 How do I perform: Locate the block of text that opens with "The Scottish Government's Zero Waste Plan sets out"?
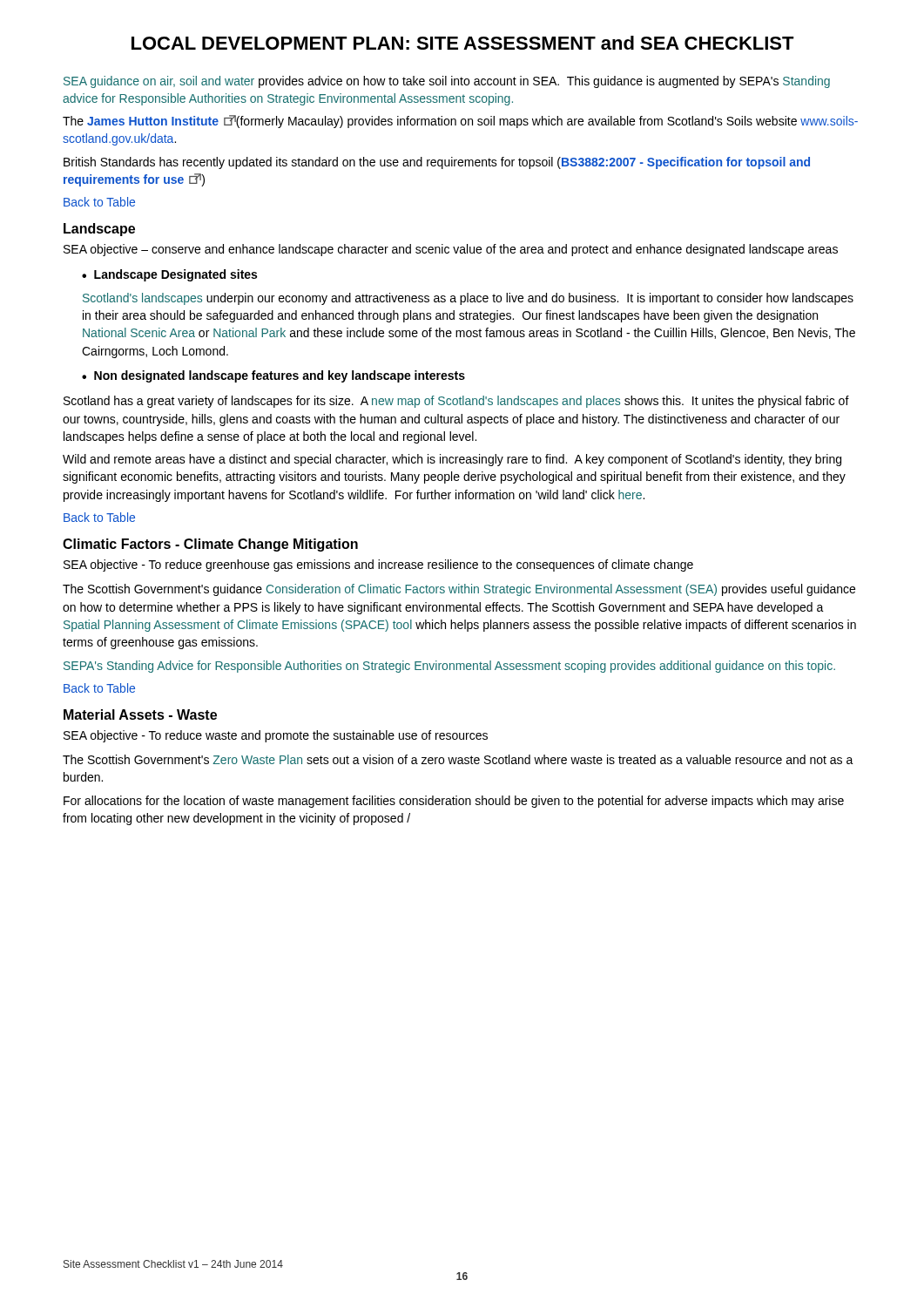(x=458, y=769)
